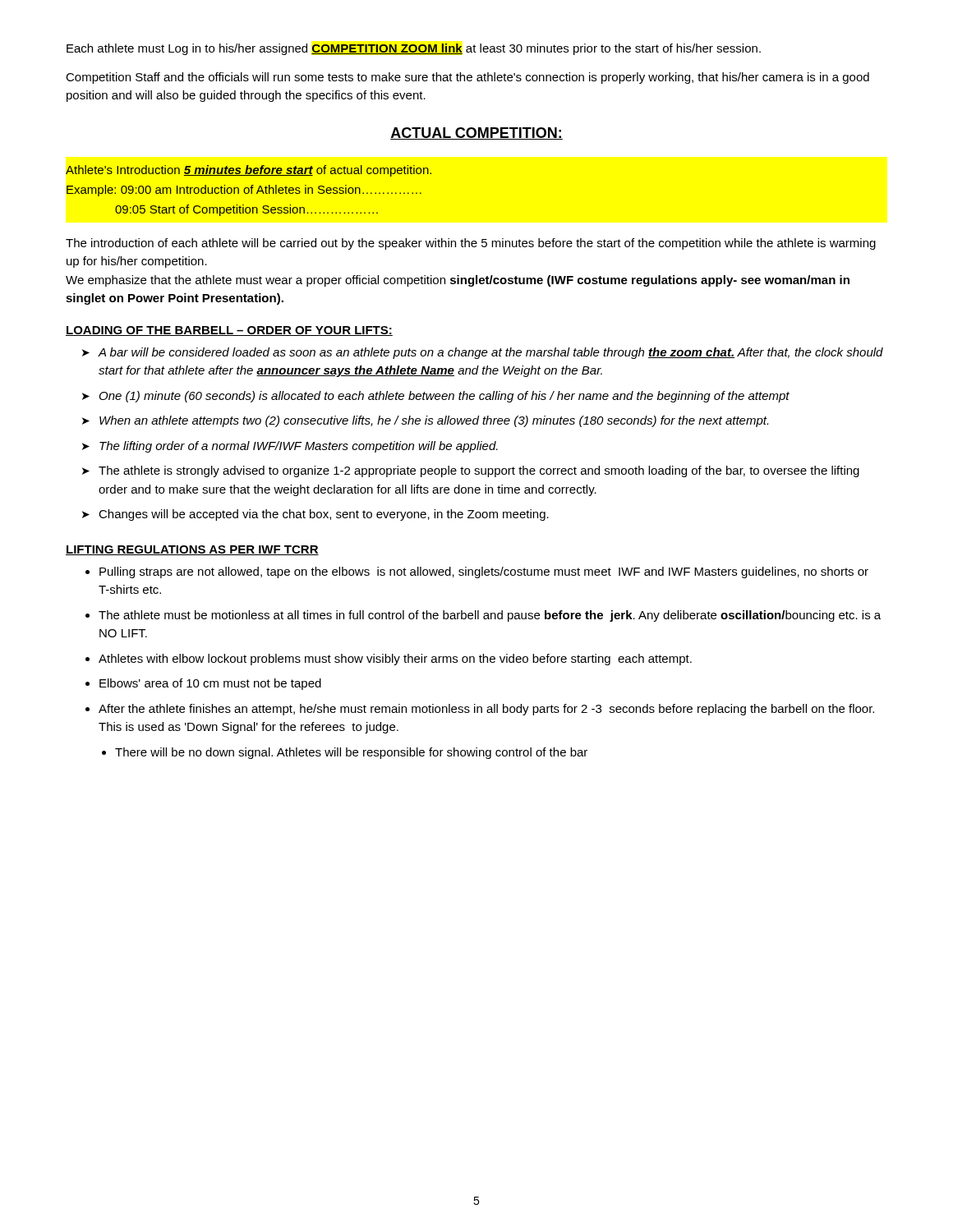Locate the text block that reads "Each athlete must Log in to his/her"
The height and width of the screenshot is (1232, 953).
coord(414,48)
